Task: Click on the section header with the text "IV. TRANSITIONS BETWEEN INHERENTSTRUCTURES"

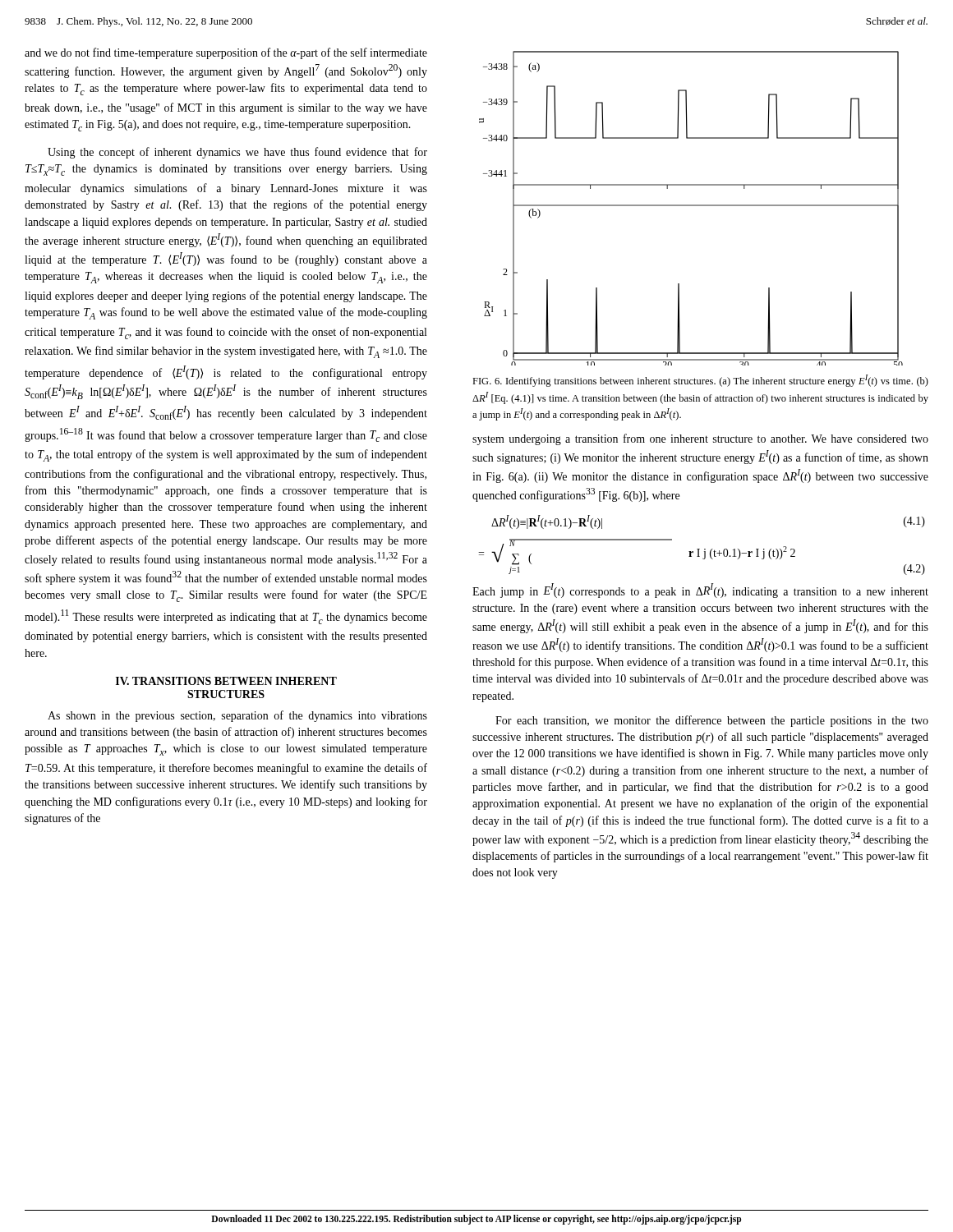Action: (226, 688)
